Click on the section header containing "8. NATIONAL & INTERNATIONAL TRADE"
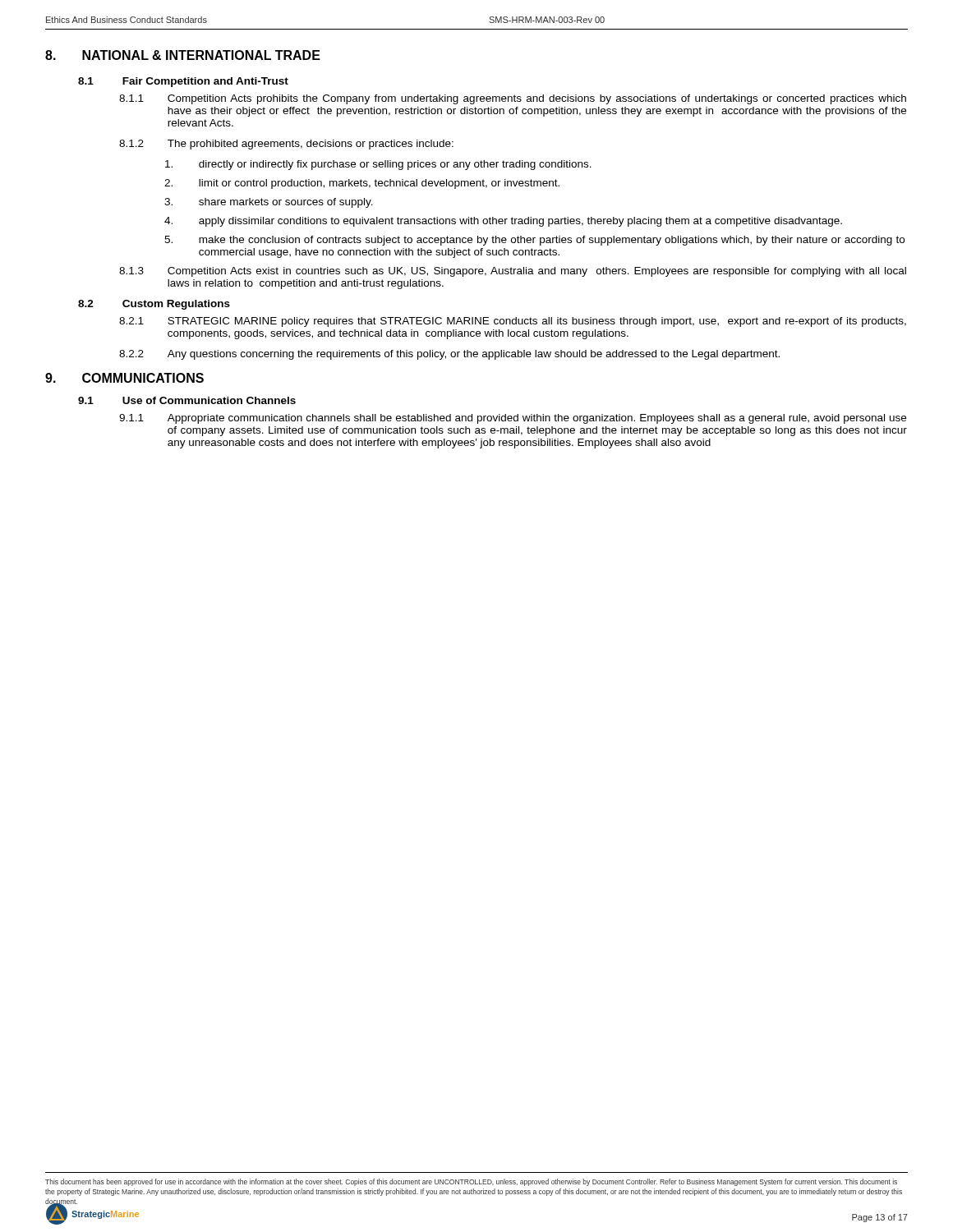Viewport: 953px width, 1232px height. (x=183, y=56)
